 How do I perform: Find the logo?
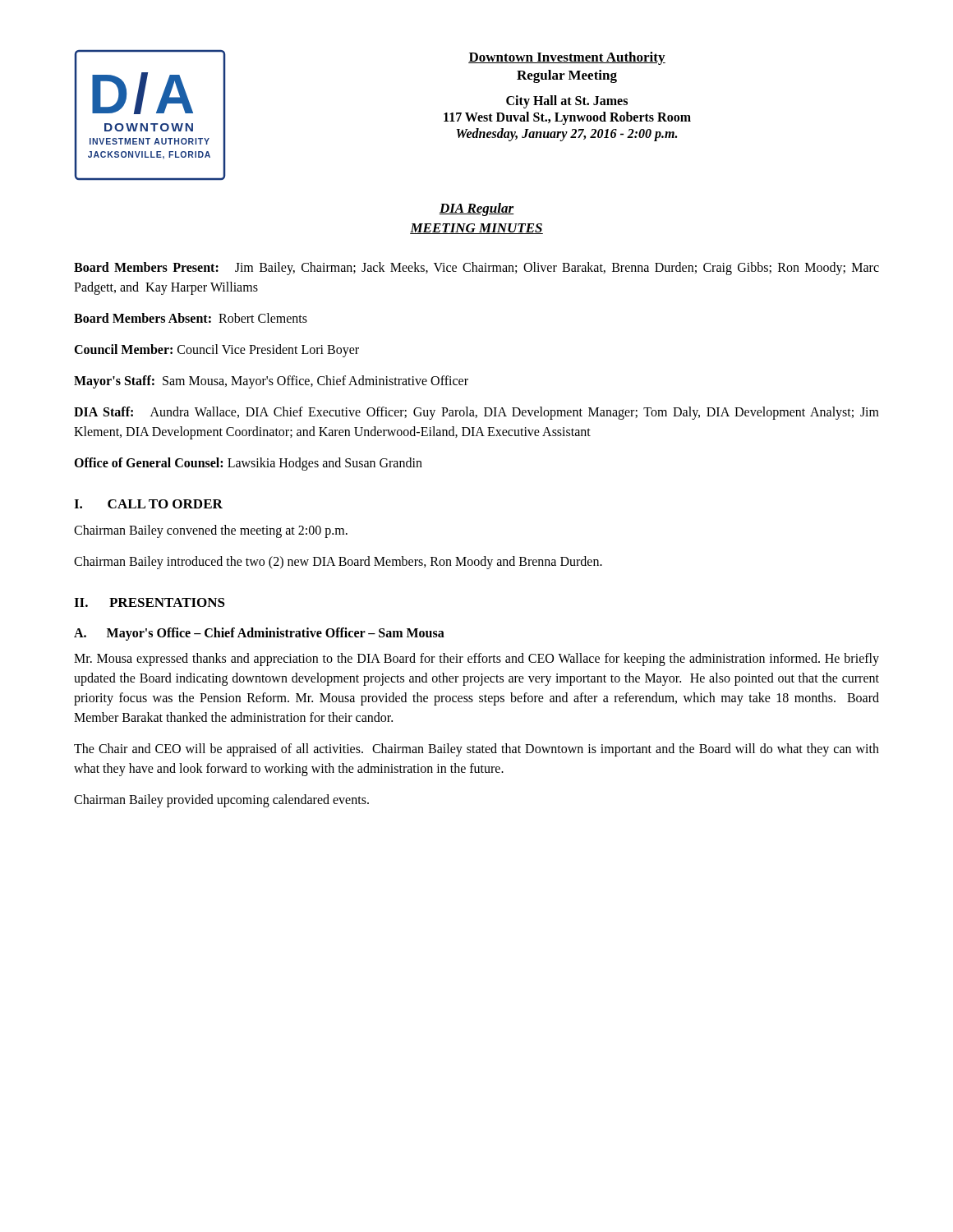point(152,117)
